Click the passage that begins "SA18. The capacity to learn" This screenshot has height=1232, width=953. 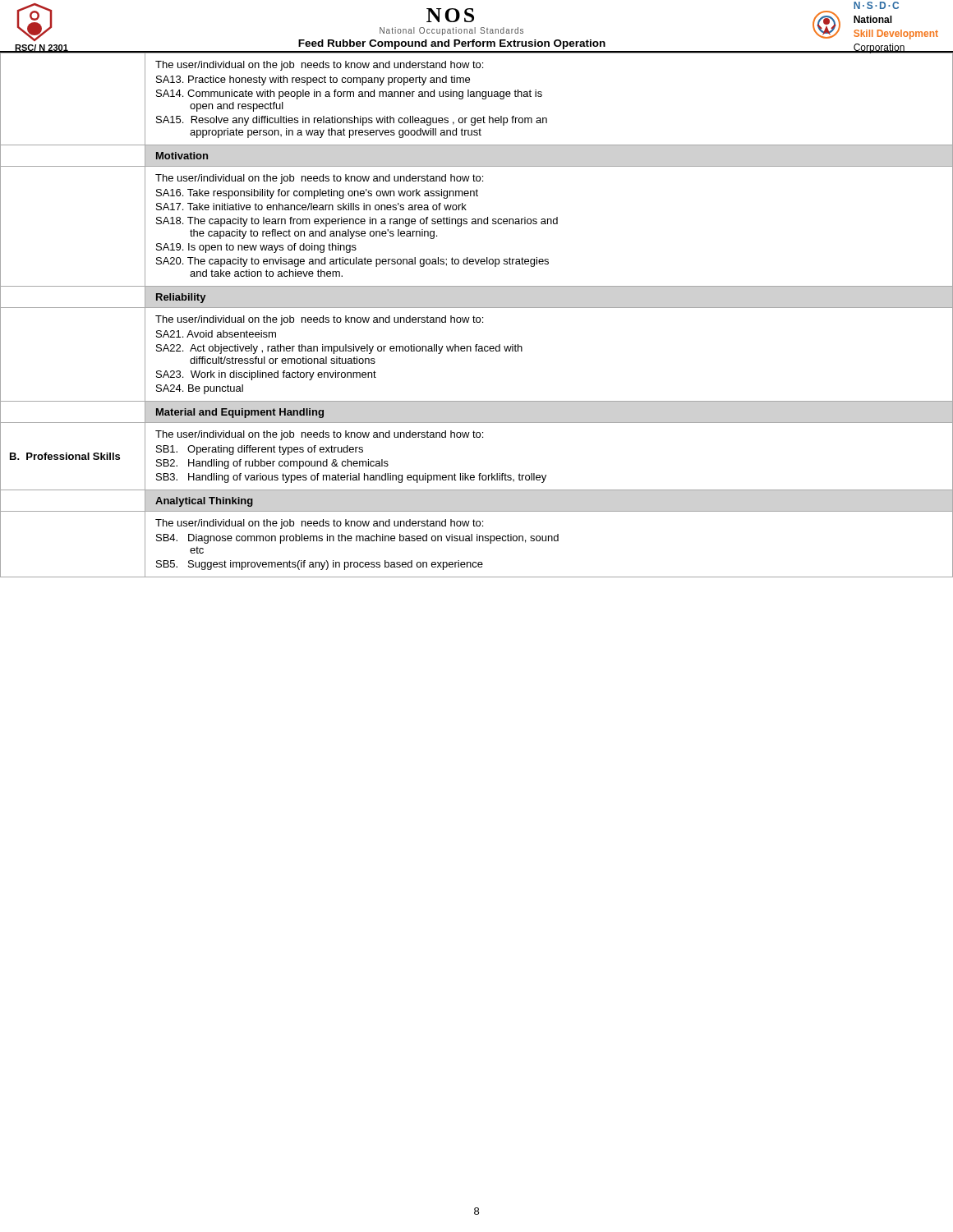(549, 227)
